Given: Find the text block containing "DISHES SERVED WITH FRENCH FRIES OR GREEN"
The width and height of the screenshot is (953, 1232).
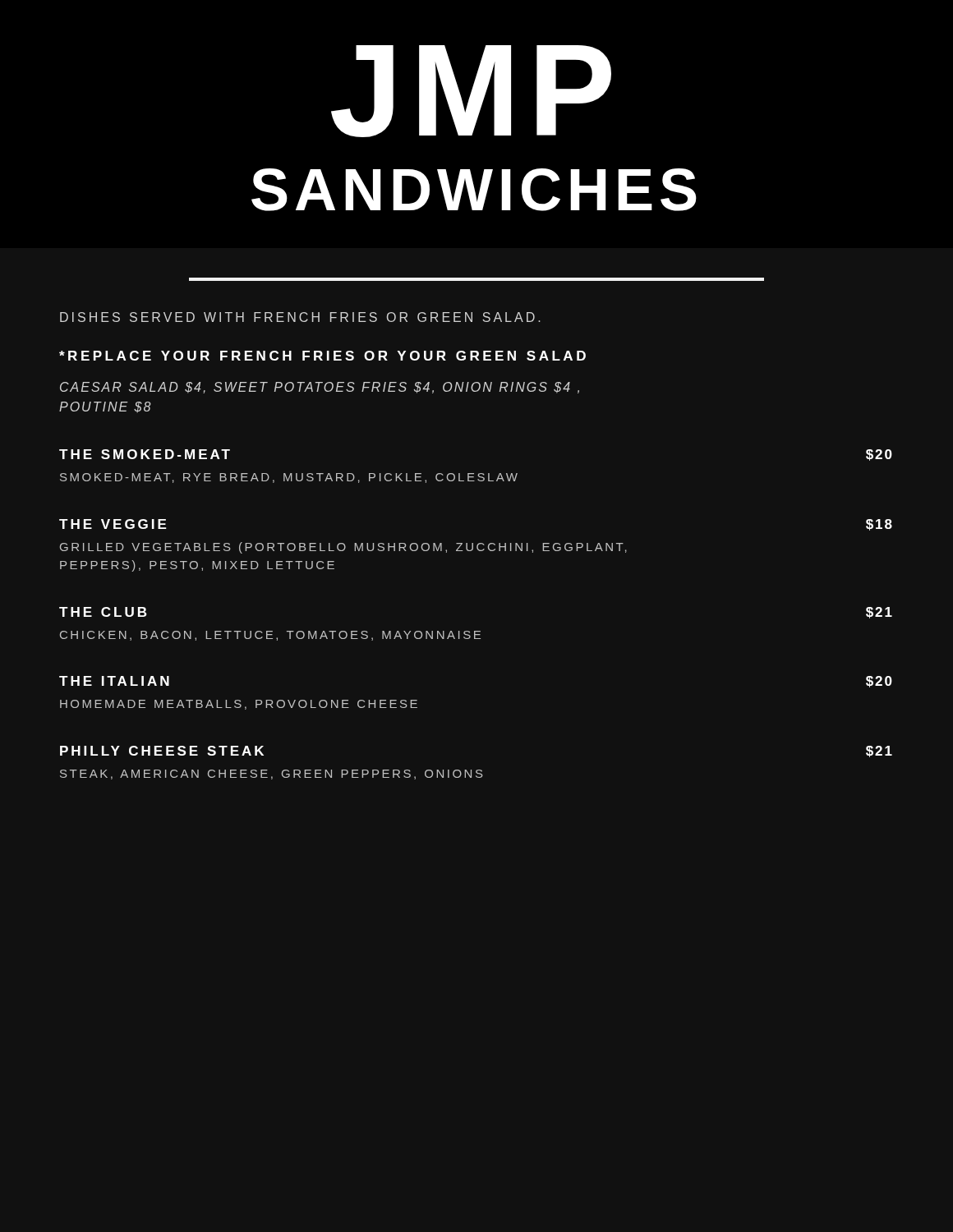Looking at the screenshot, I should 301,318.
